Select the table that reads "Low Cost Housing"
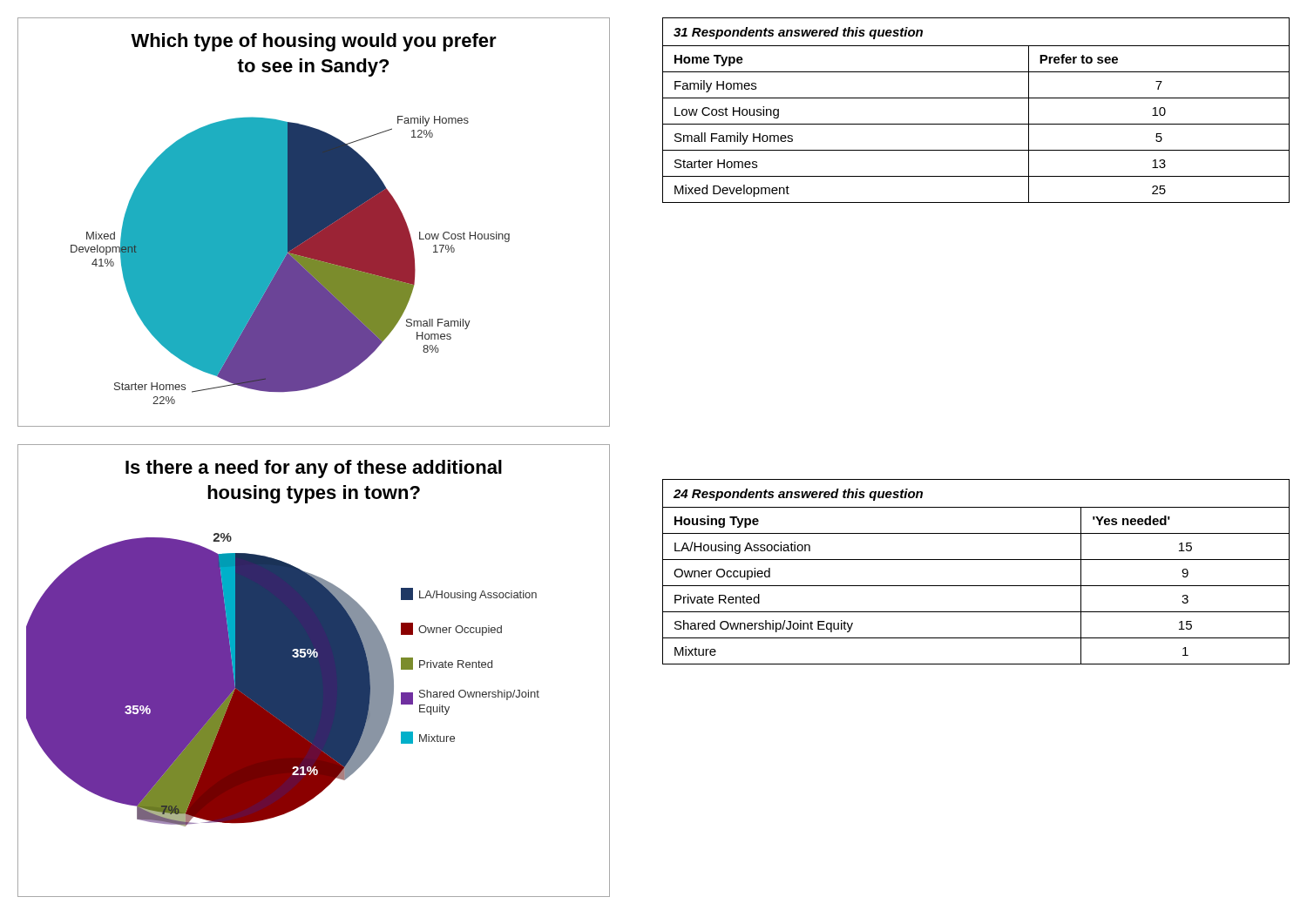The width and height of the screenshot is (1307, 924). pos(976,110)
